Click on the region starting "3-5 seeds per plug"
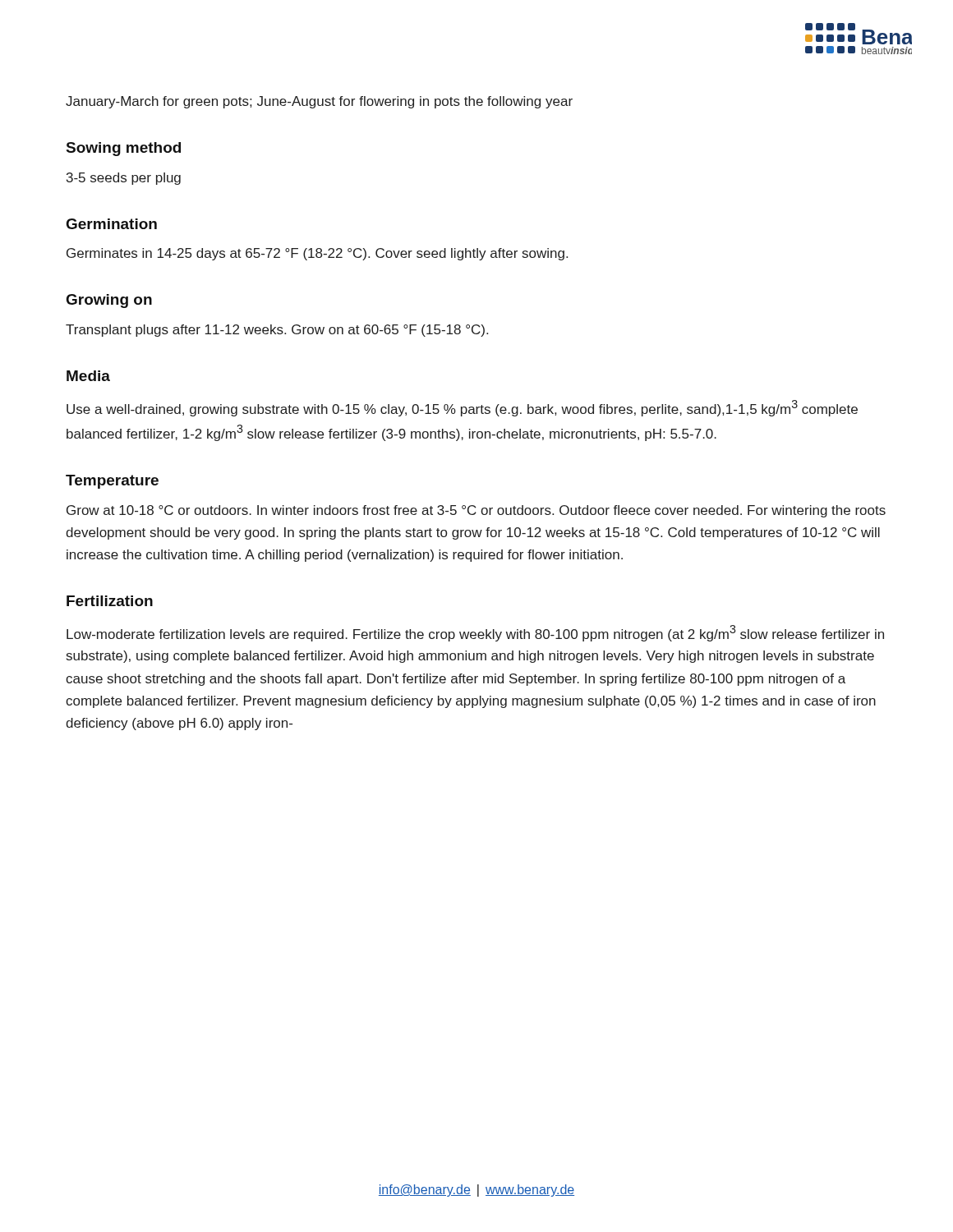 point(124,178)
